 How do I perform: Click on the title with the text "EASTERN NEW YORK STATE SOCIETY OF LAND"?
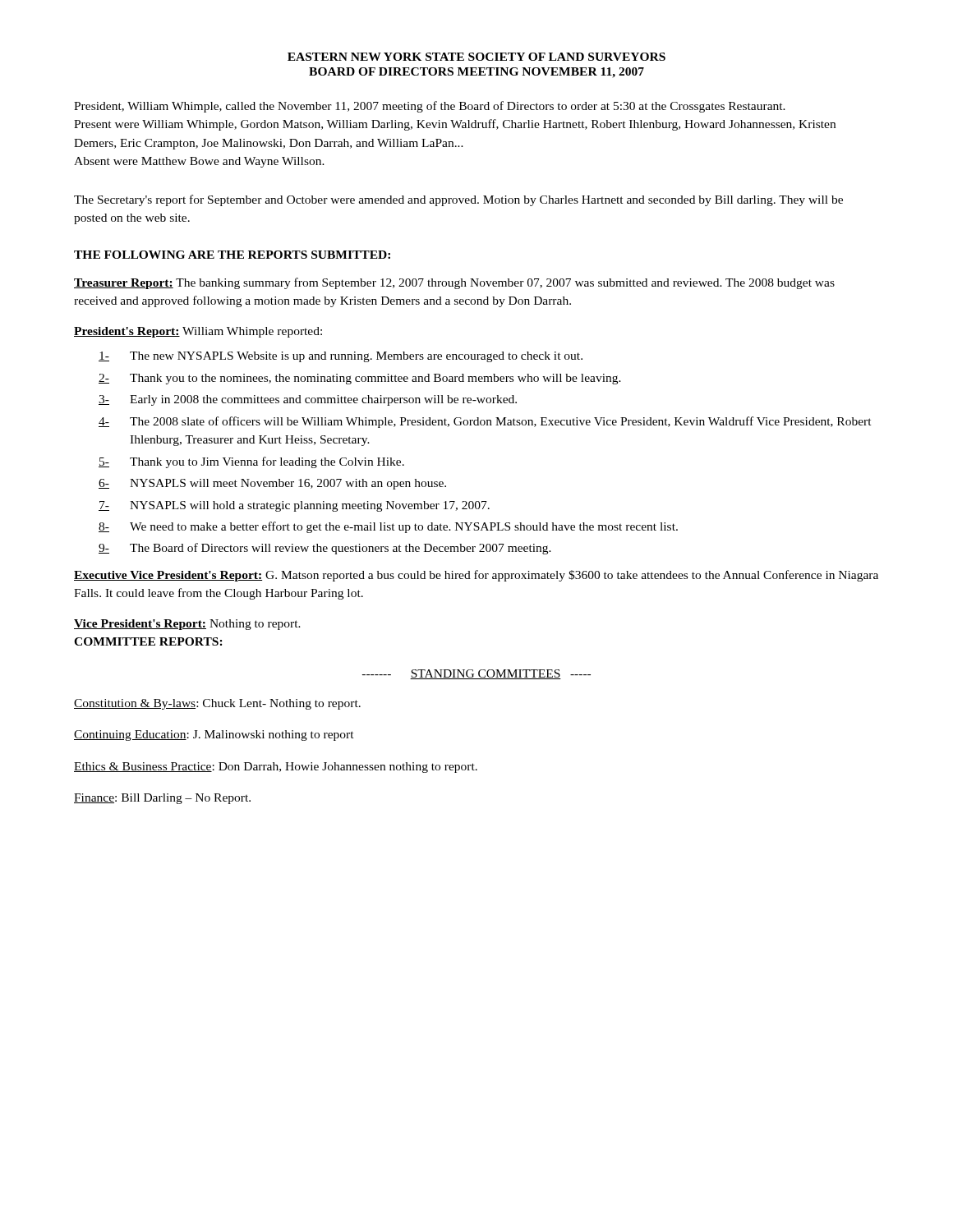click(x=476, y=64)
